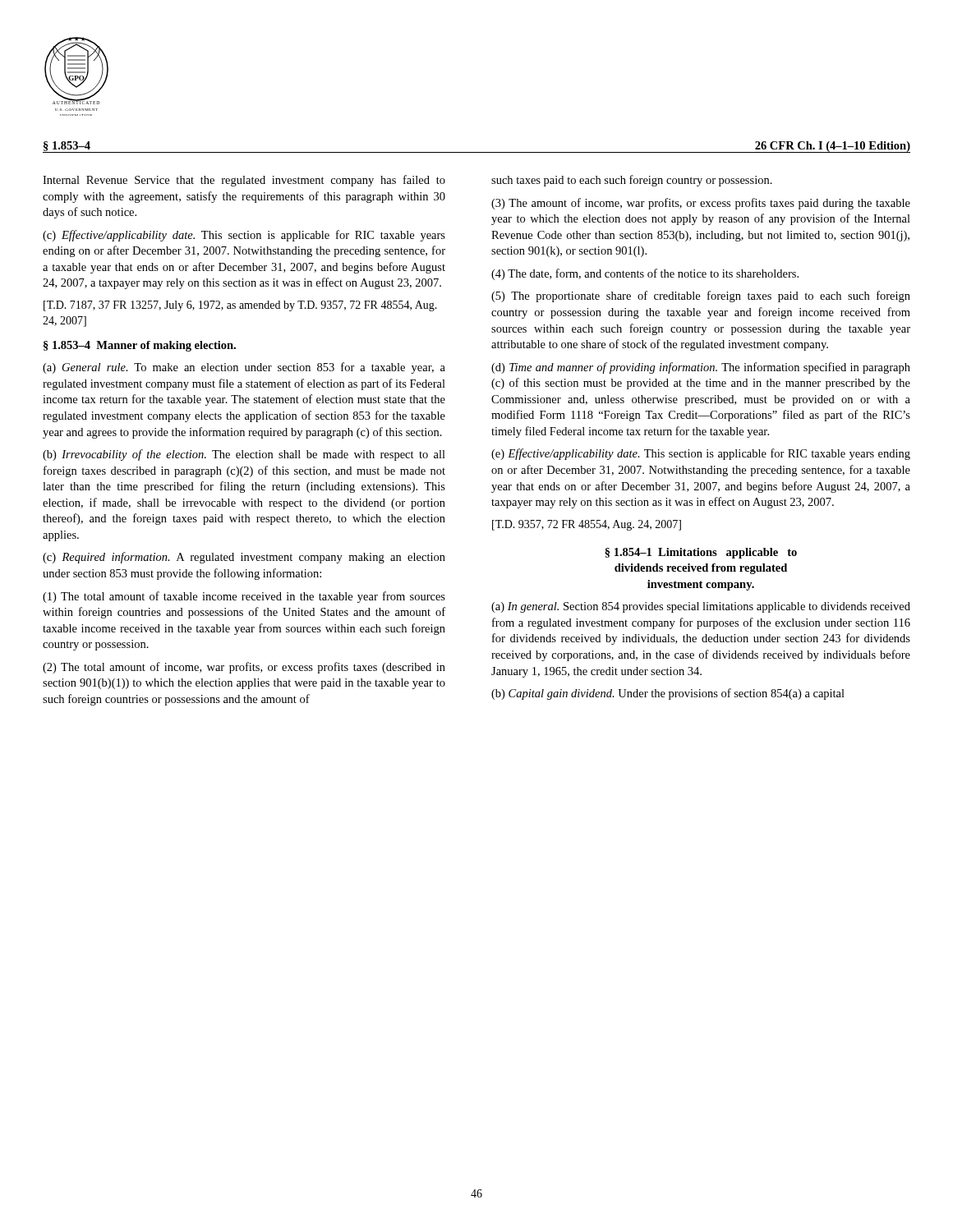This screenshot has height=1232, width=953.
Task: Click on the logo
Action: tap(80, 73)
